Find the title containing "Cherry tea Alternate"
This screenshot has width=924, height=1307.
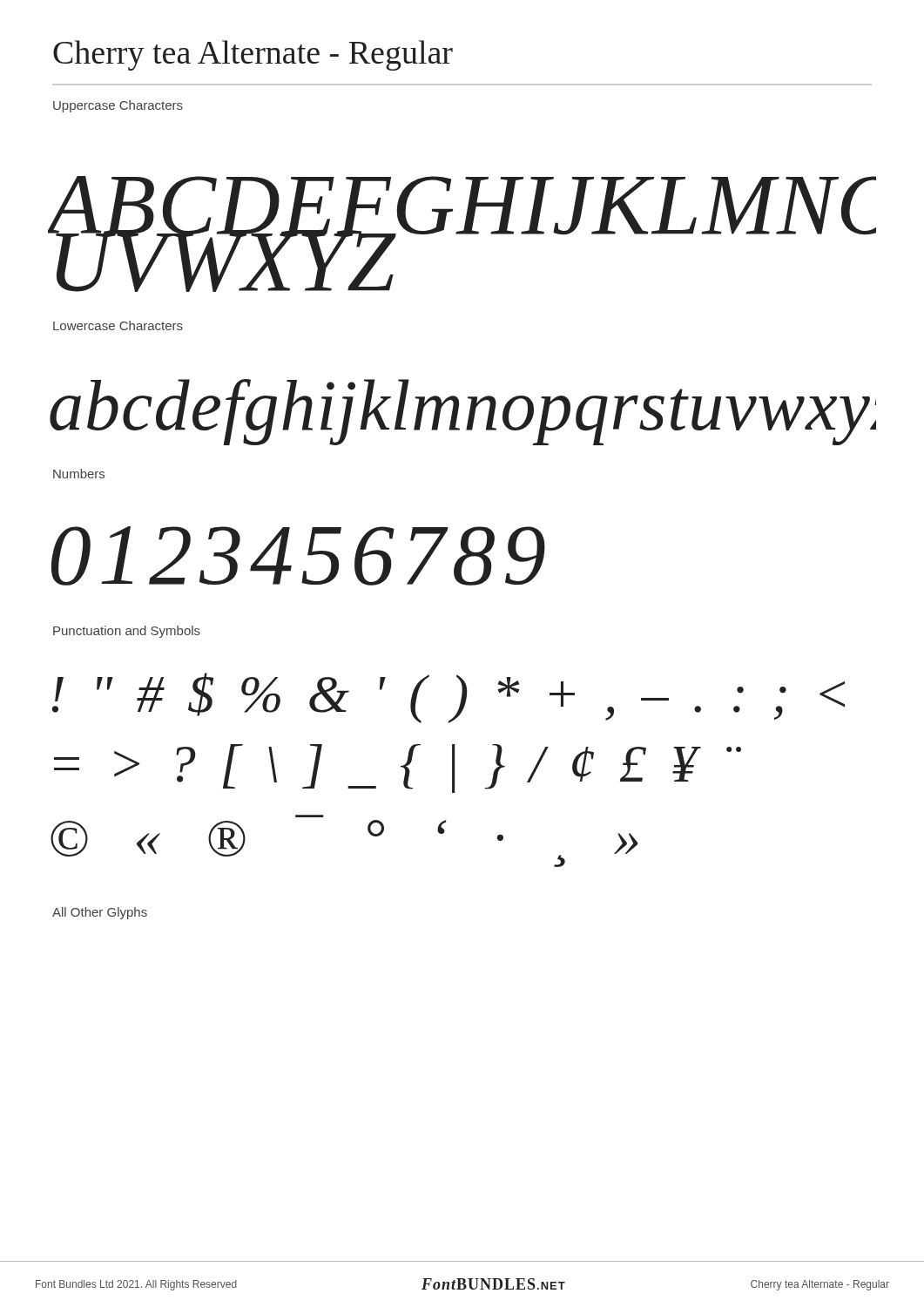point(253,52)
